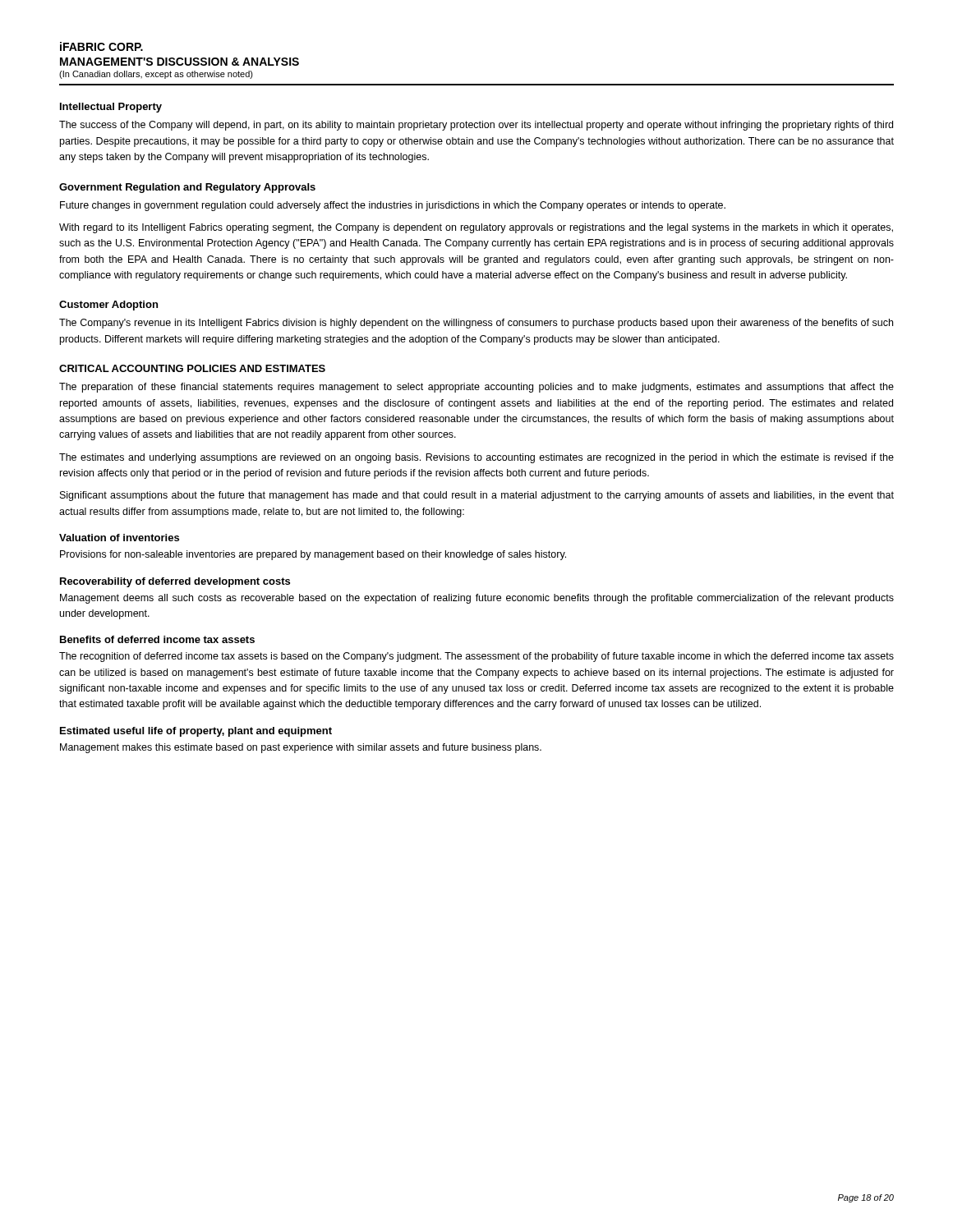
Task: Where is the passage that starts "Future changes in government regulation"?
Action: 393,205
